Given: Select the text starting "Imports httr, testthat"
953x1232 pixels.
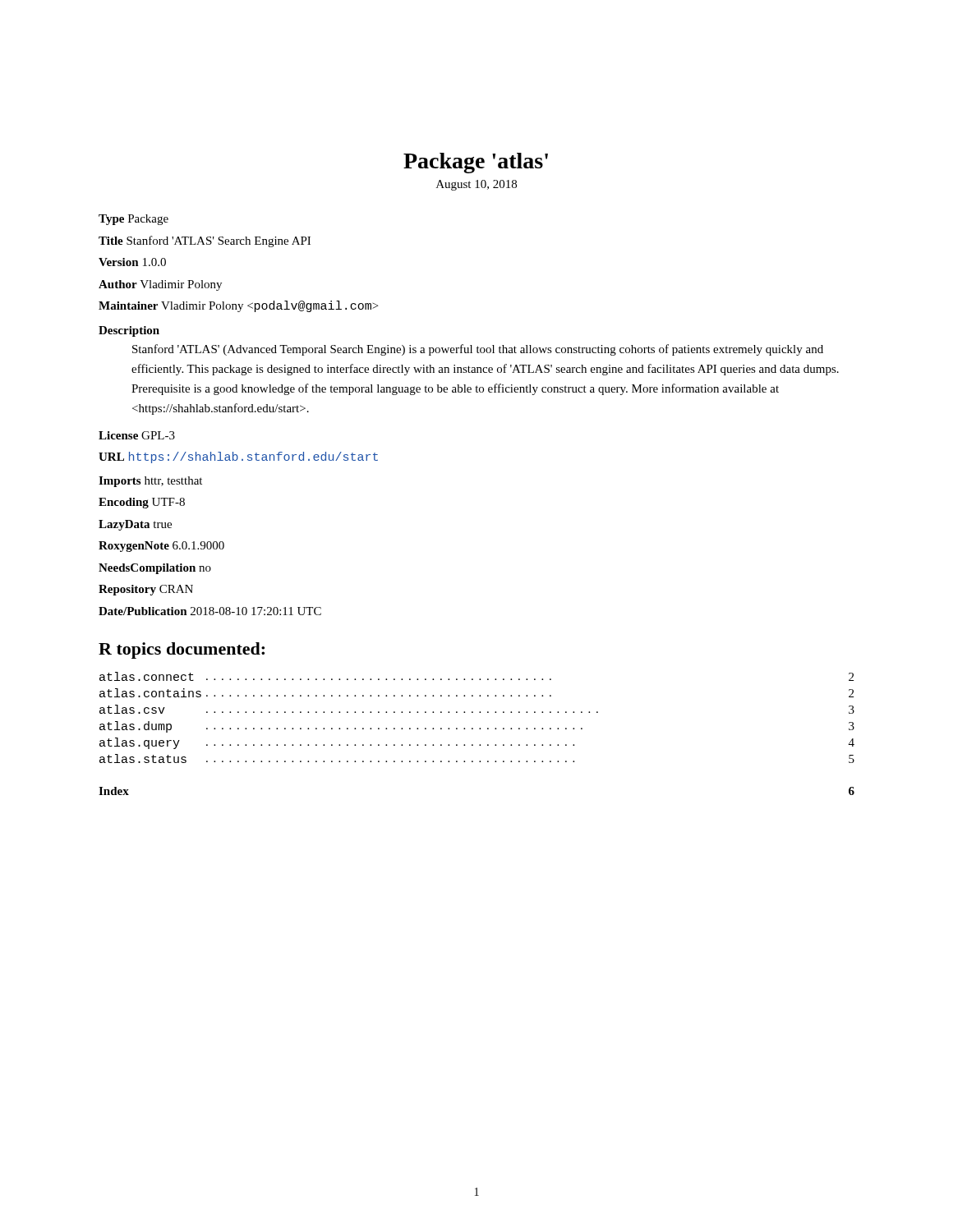Looking at the screenshot, I should [151, 480].
